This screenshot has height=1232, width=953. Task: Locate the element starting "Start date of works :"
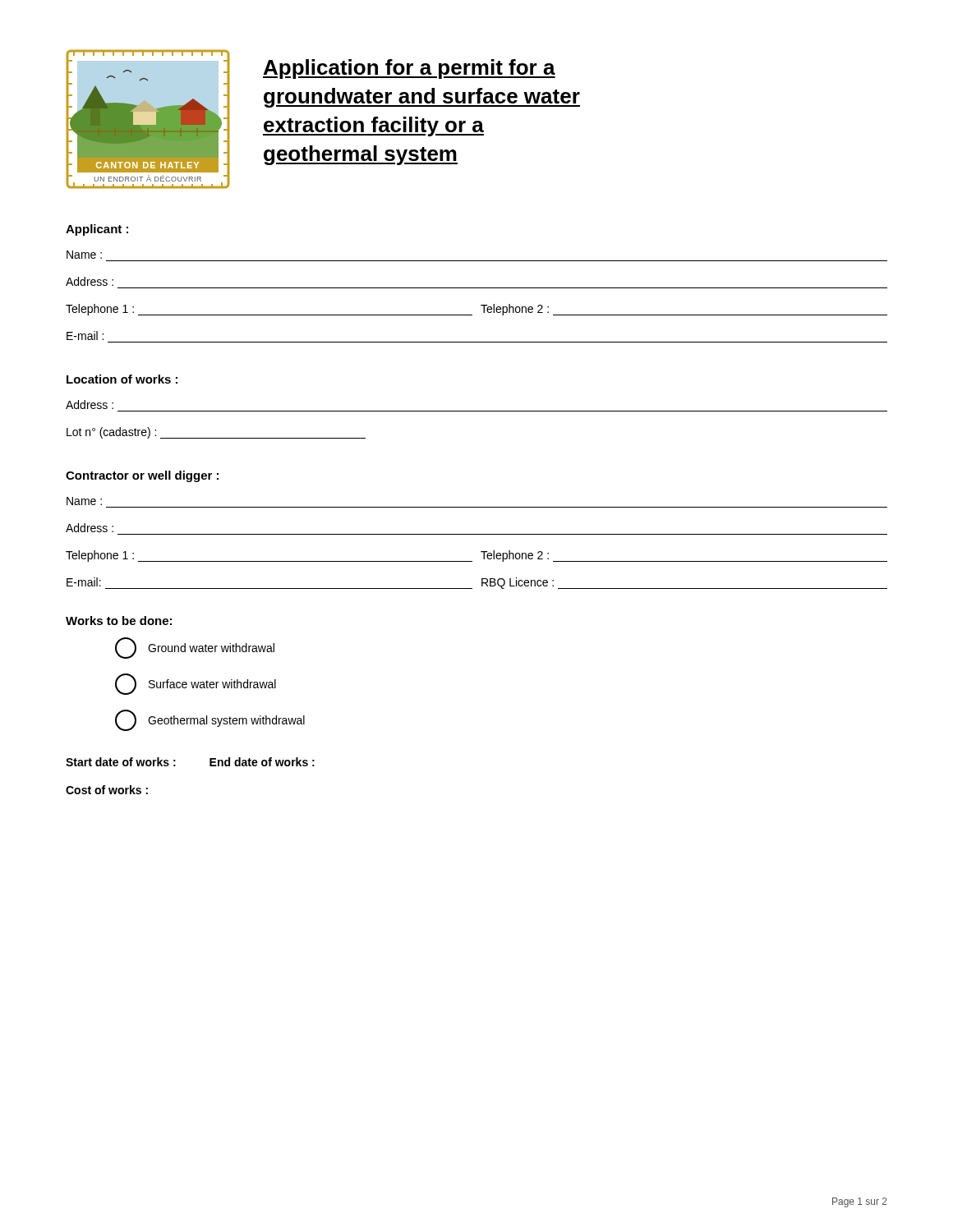point(121,762)
